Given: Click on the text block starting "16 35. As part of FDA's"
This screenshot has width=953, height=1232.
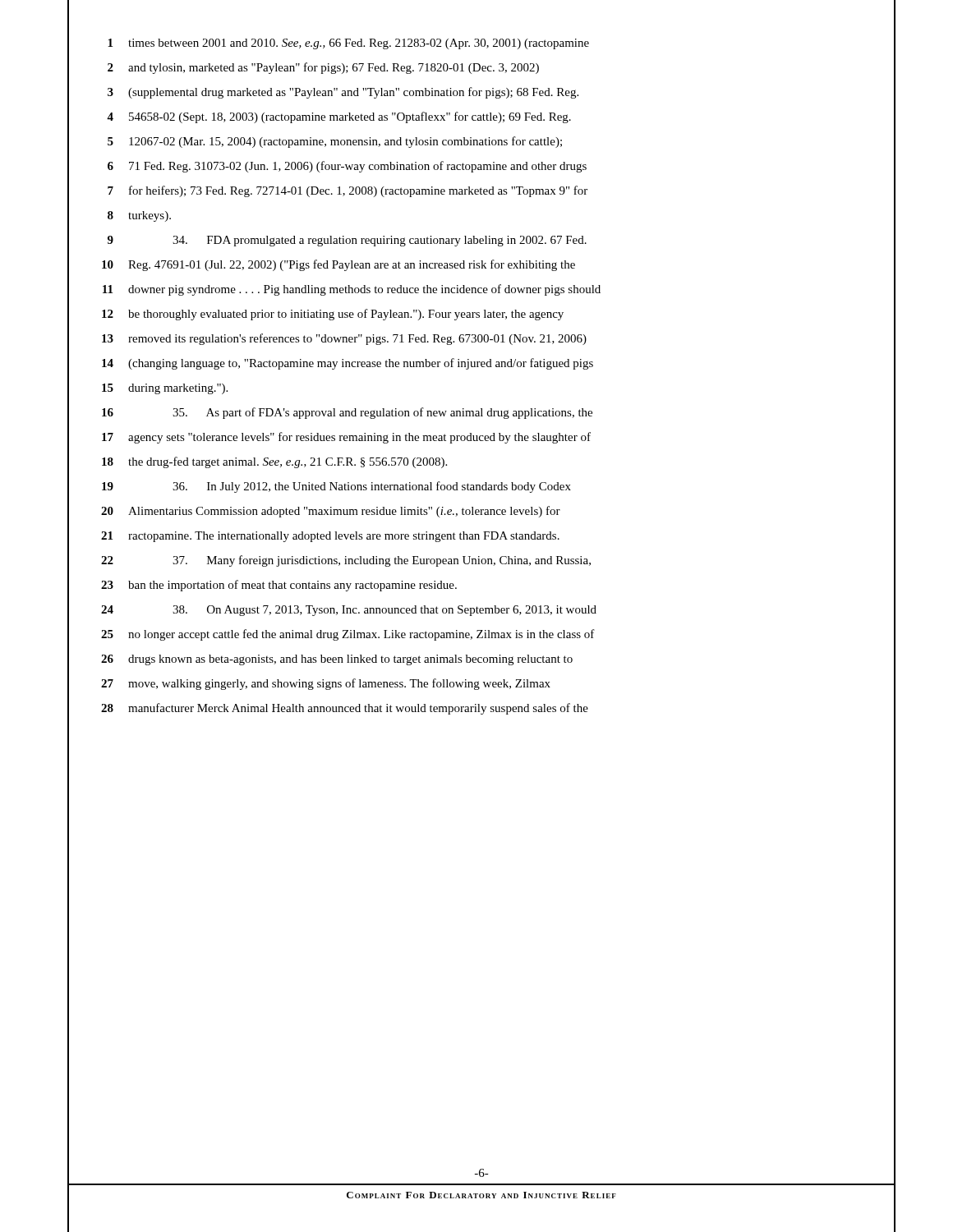Looking at the screenshot, I should click(x=481, y=439).
